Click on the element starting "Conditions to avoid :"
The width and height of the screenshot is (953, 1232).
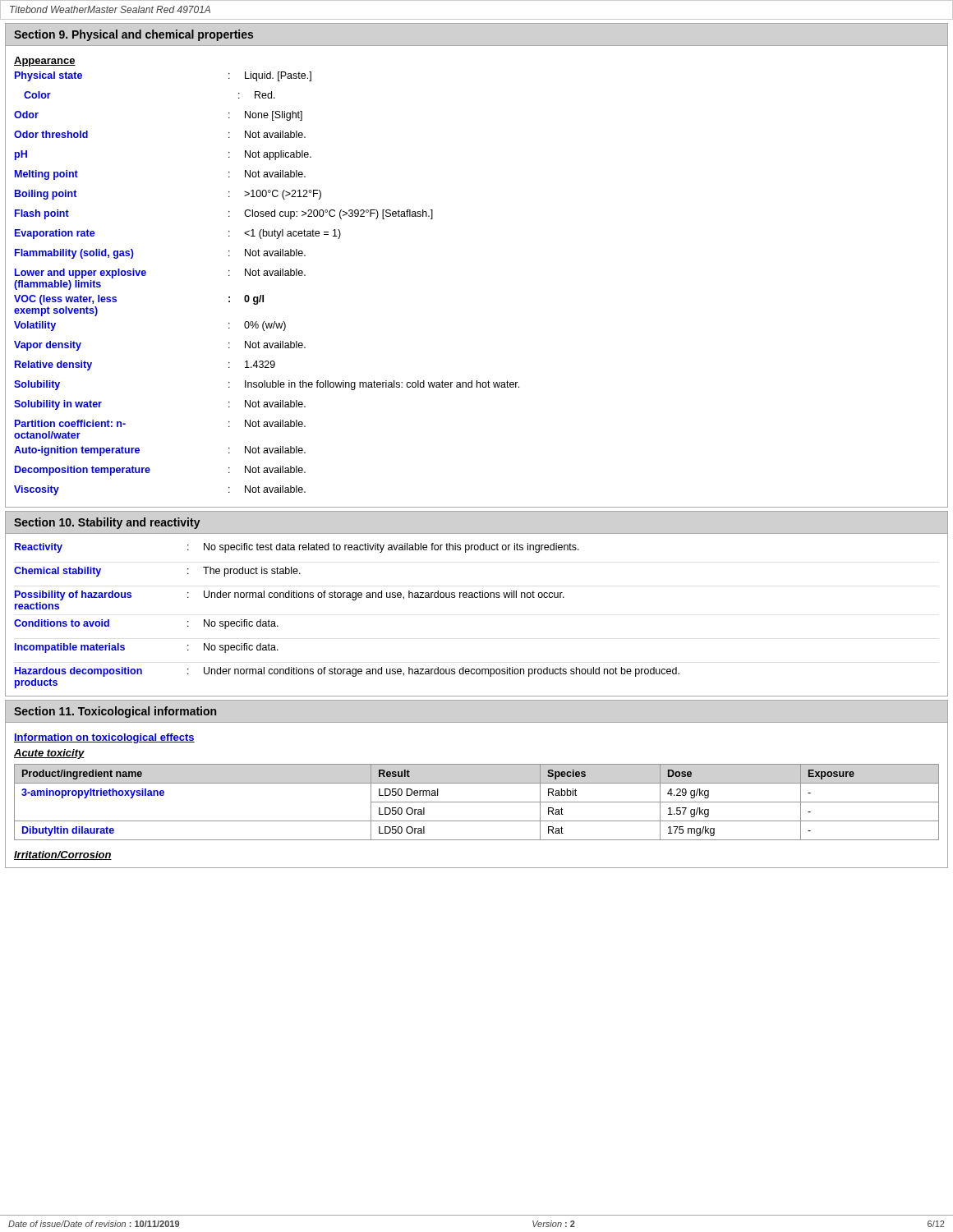[x=58, y=624]
